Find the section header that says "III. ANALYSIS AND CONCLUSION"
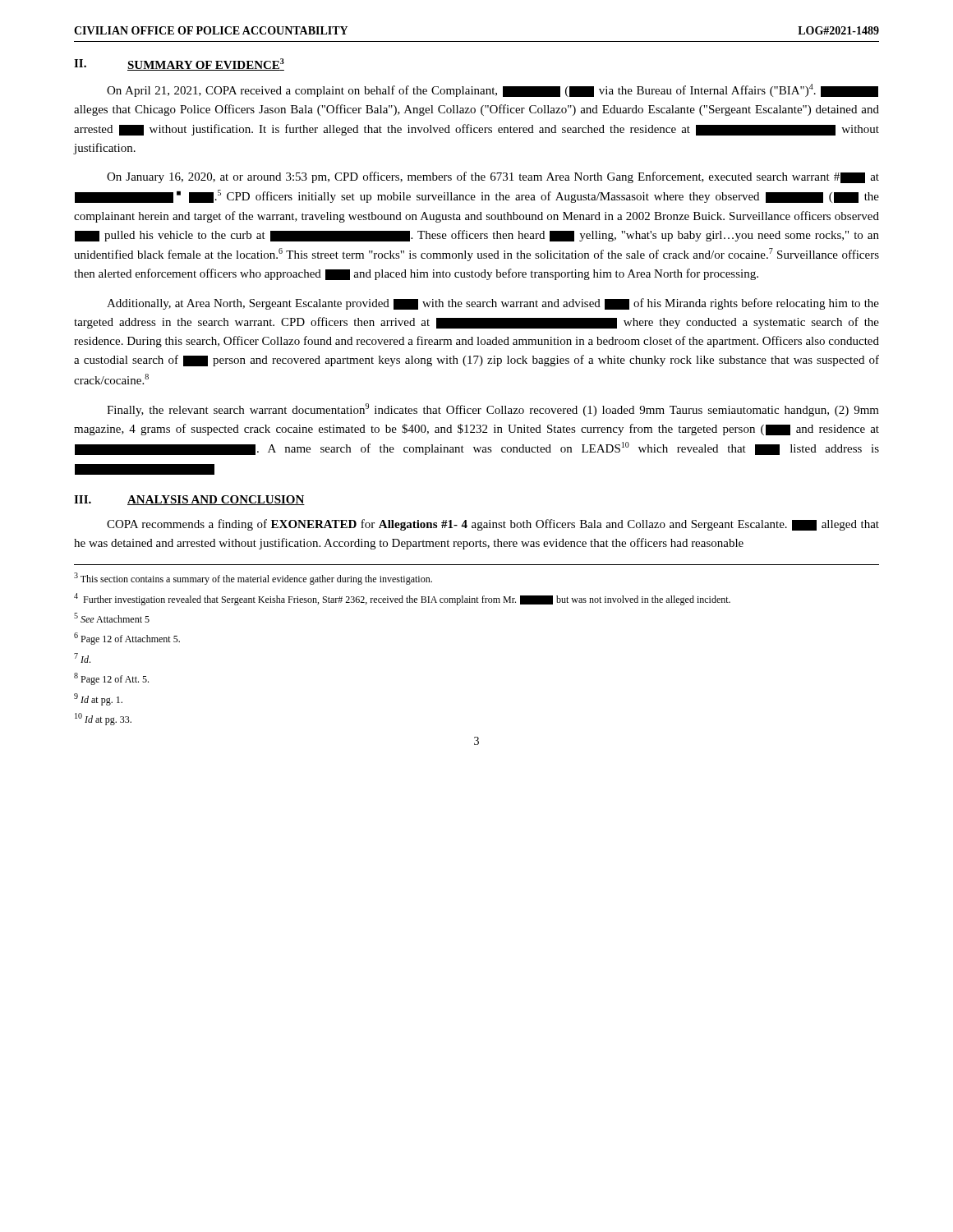This screenshot has width=953, height=1232. coord(189,500)
